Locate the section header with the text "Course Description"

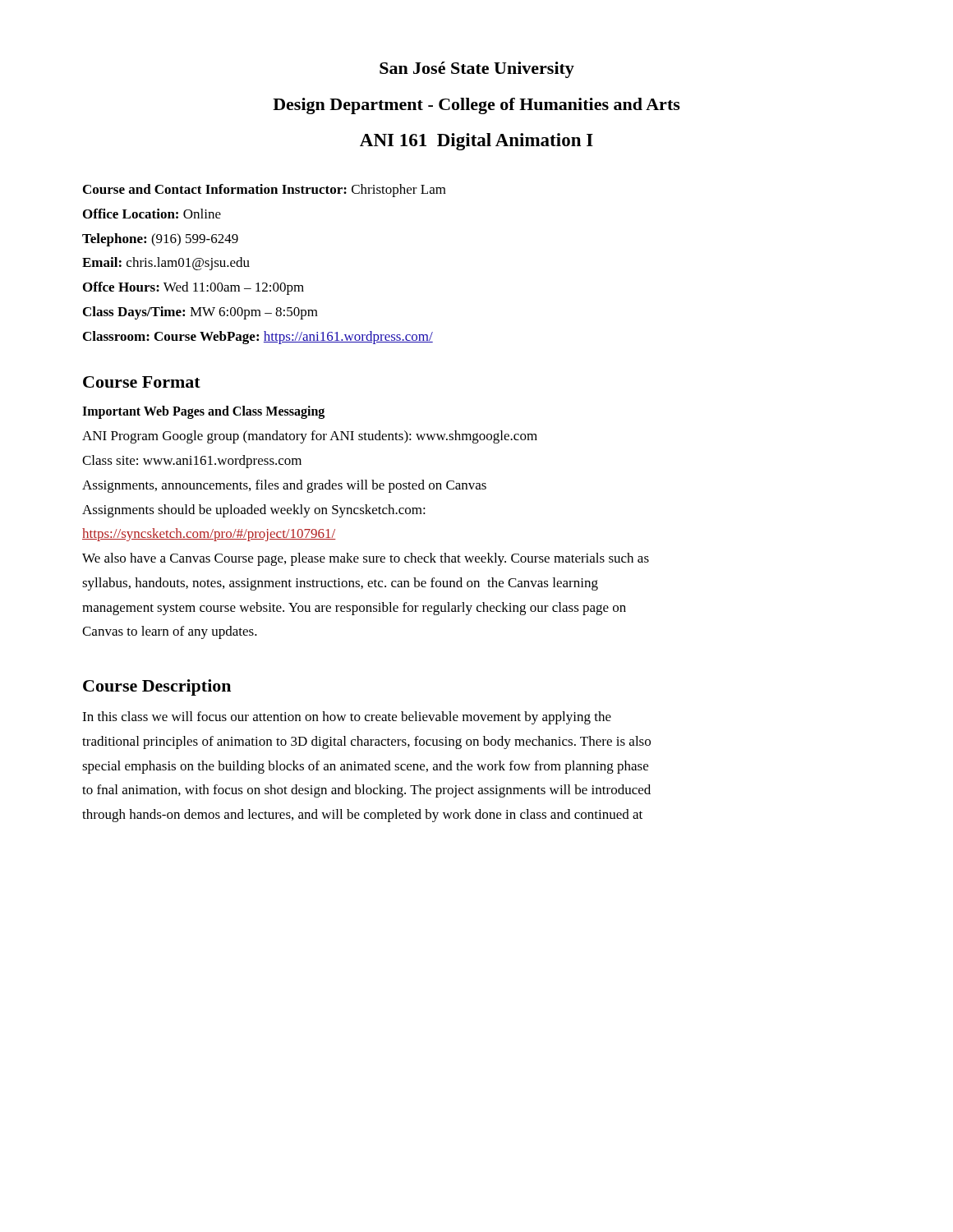tap(157, 687)
